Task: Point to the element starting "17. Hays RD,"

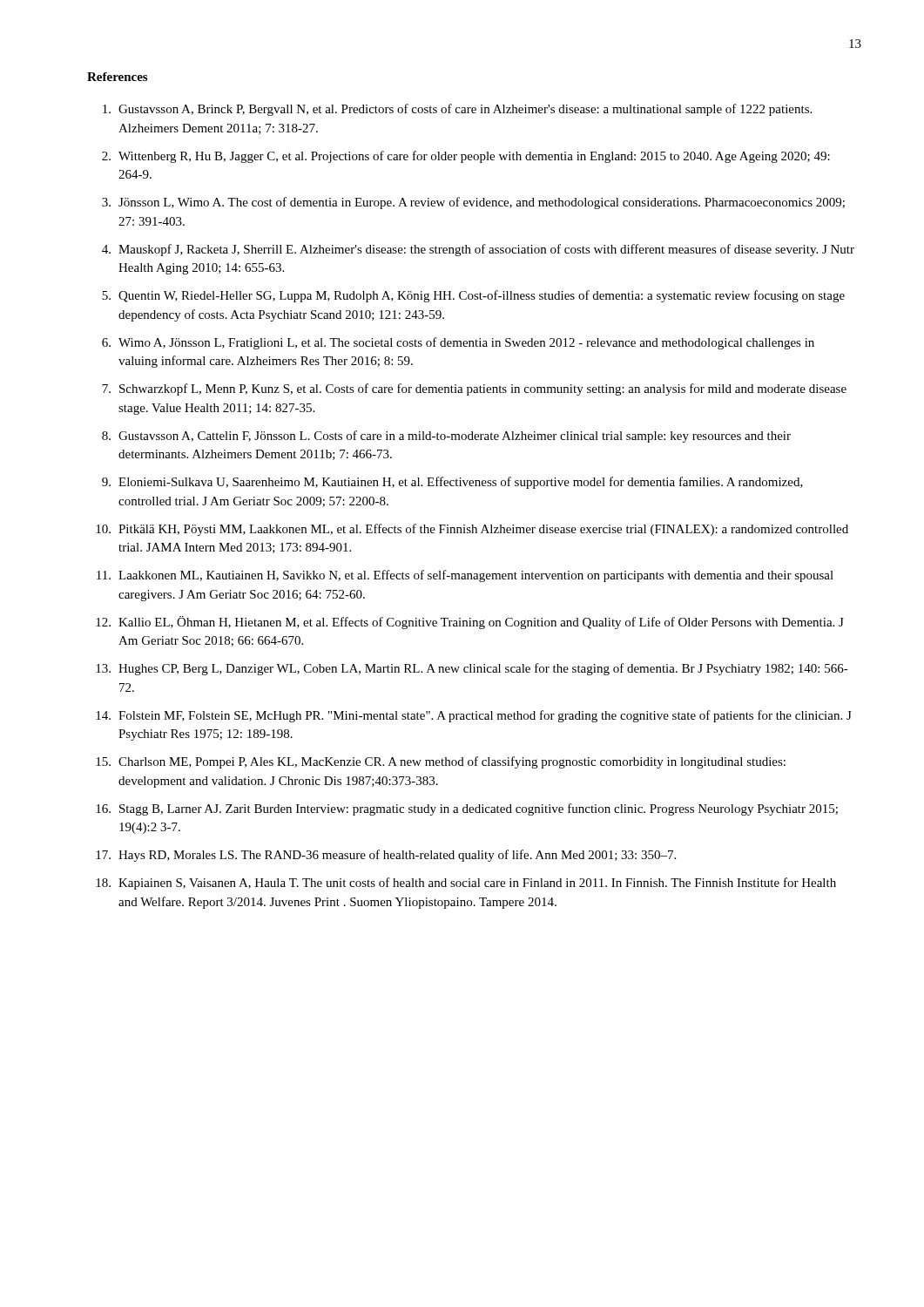Action: (471, 855)
